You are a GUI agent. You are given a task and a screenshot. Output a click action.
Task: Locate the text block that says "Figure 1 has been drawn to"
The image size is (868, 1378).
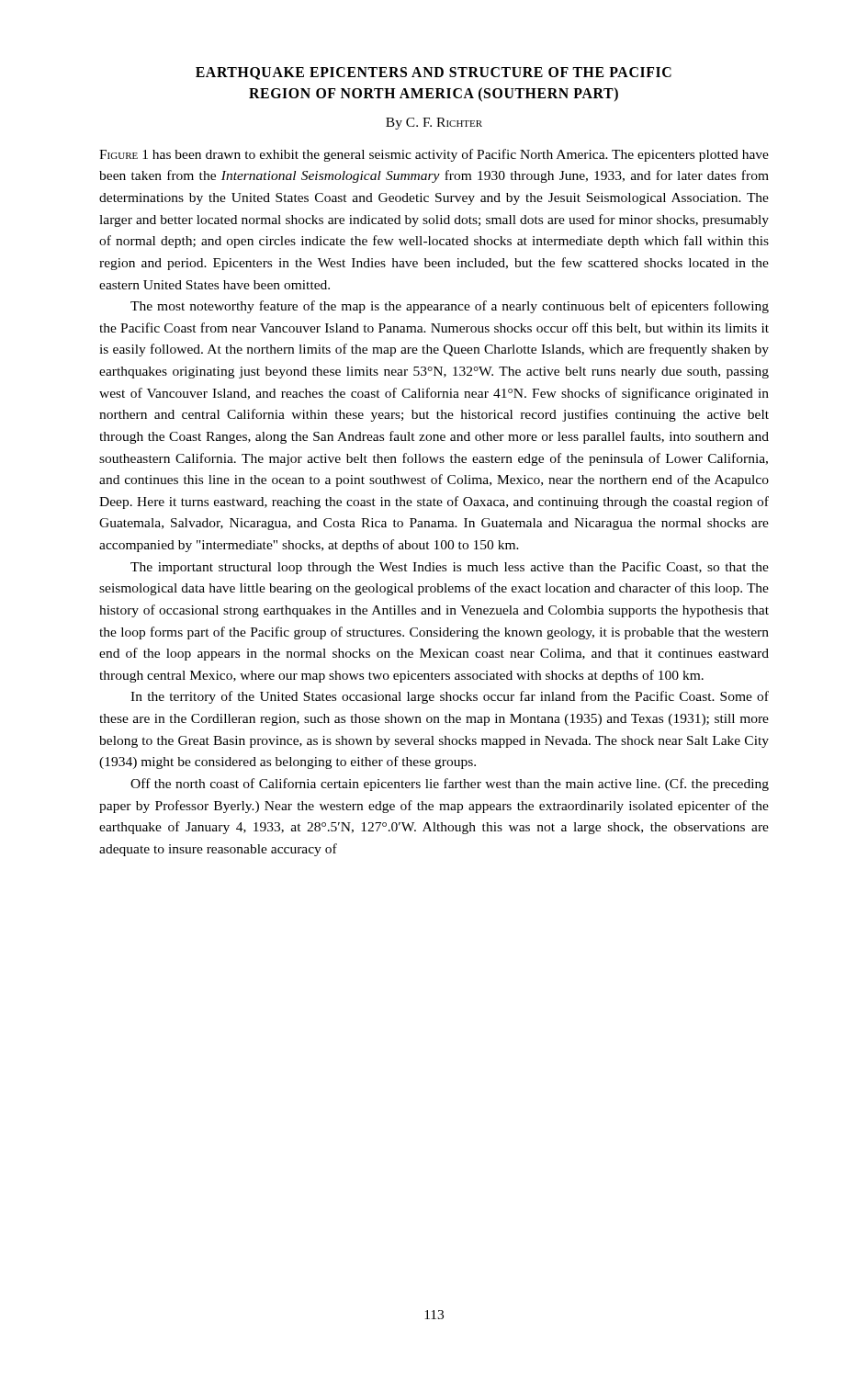(434, 219)
